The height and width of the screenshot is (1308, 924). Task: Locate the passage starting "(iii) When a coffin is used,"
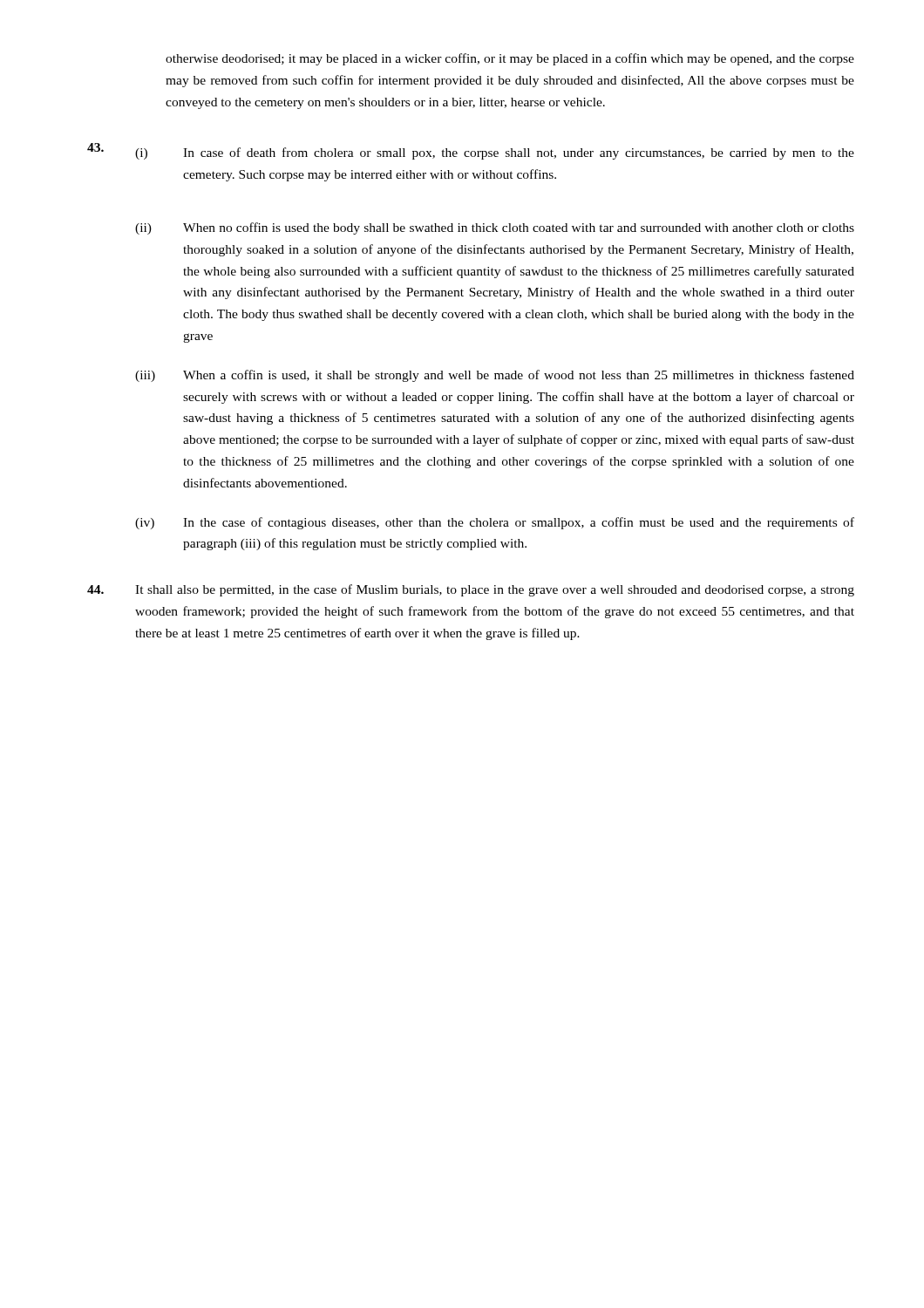pyautogui.click(x=495, y=429)
